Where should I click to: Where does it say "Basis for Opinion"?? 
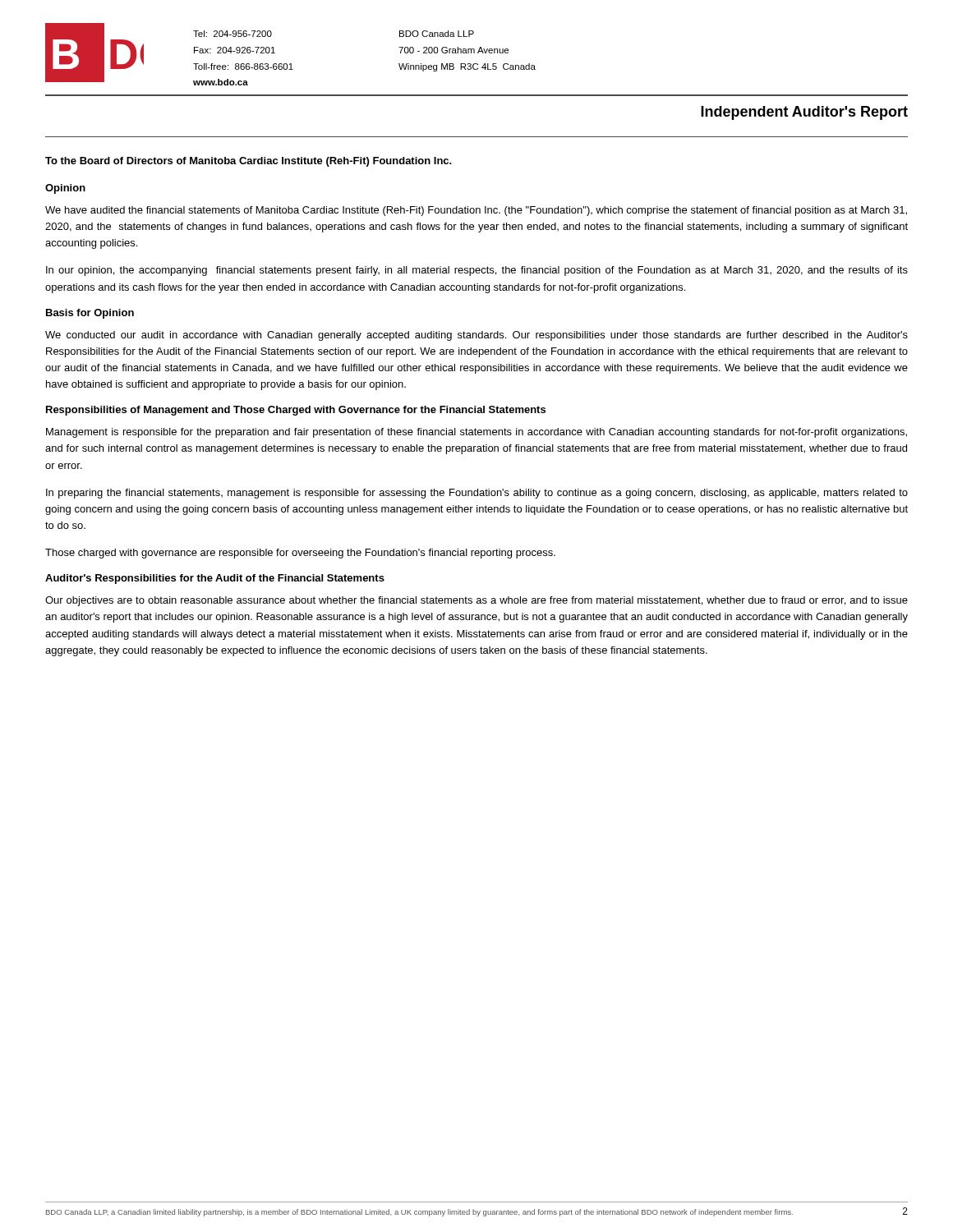pos(90,312)
